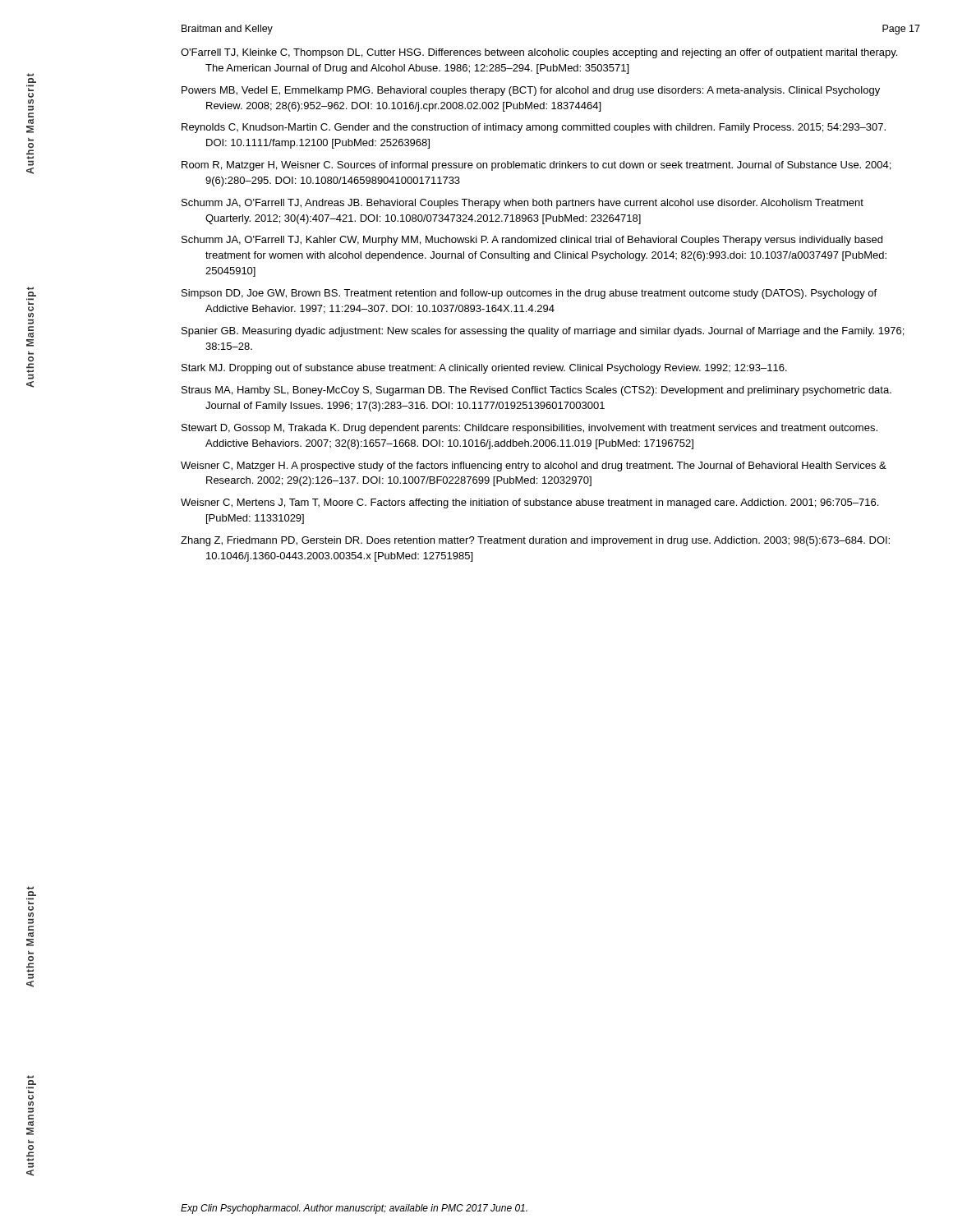Locate the block of text that opens with "Weisner C, Matzger H. A prospective study"
Screen dimensions: 1232x953
click(533, 473)
